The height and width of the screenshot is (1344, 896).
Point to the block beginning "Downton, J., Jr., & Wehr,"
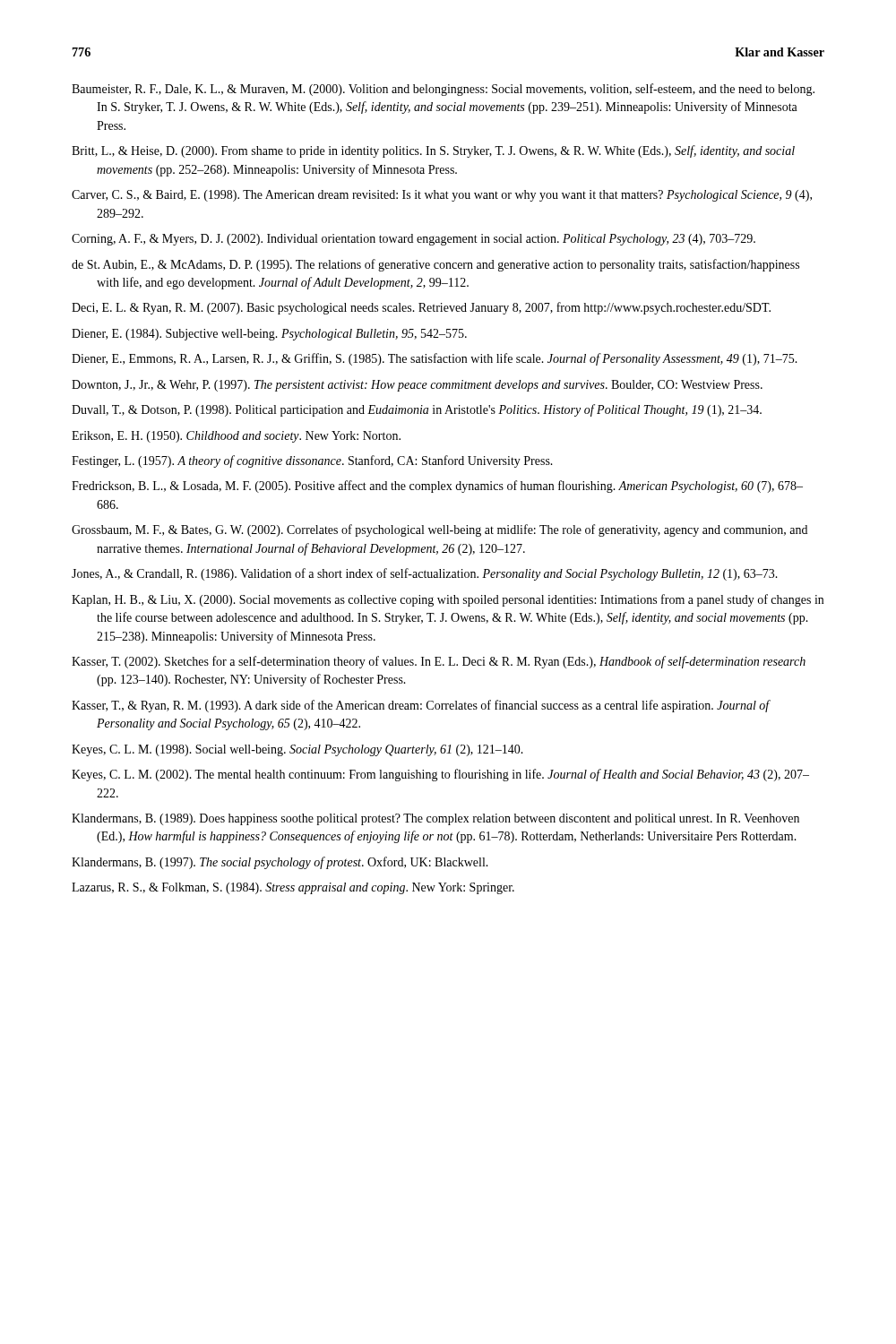click(x=417, y=385)
